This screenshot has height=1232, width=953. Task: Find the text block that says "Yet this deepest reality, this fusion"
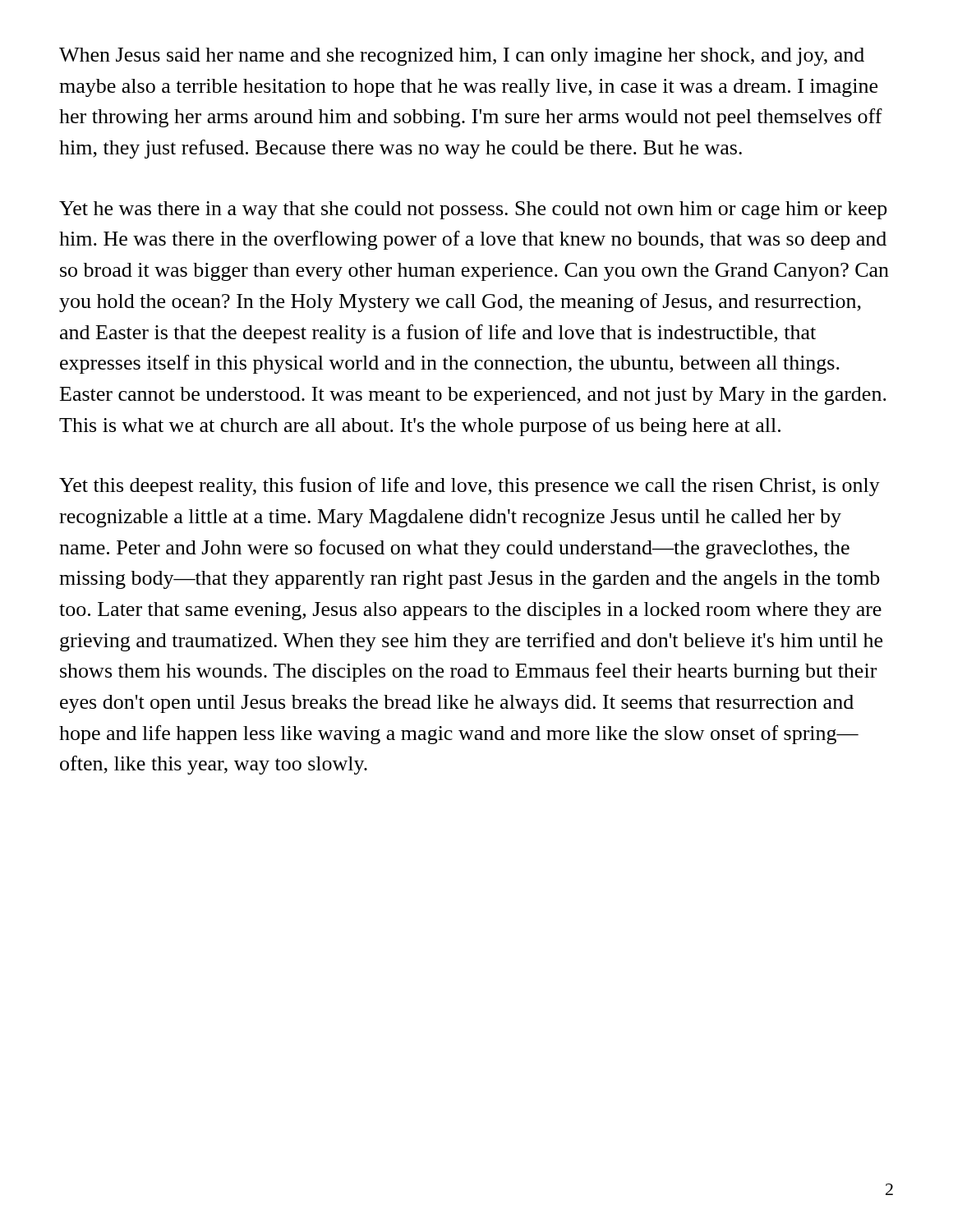coord(471,625)
